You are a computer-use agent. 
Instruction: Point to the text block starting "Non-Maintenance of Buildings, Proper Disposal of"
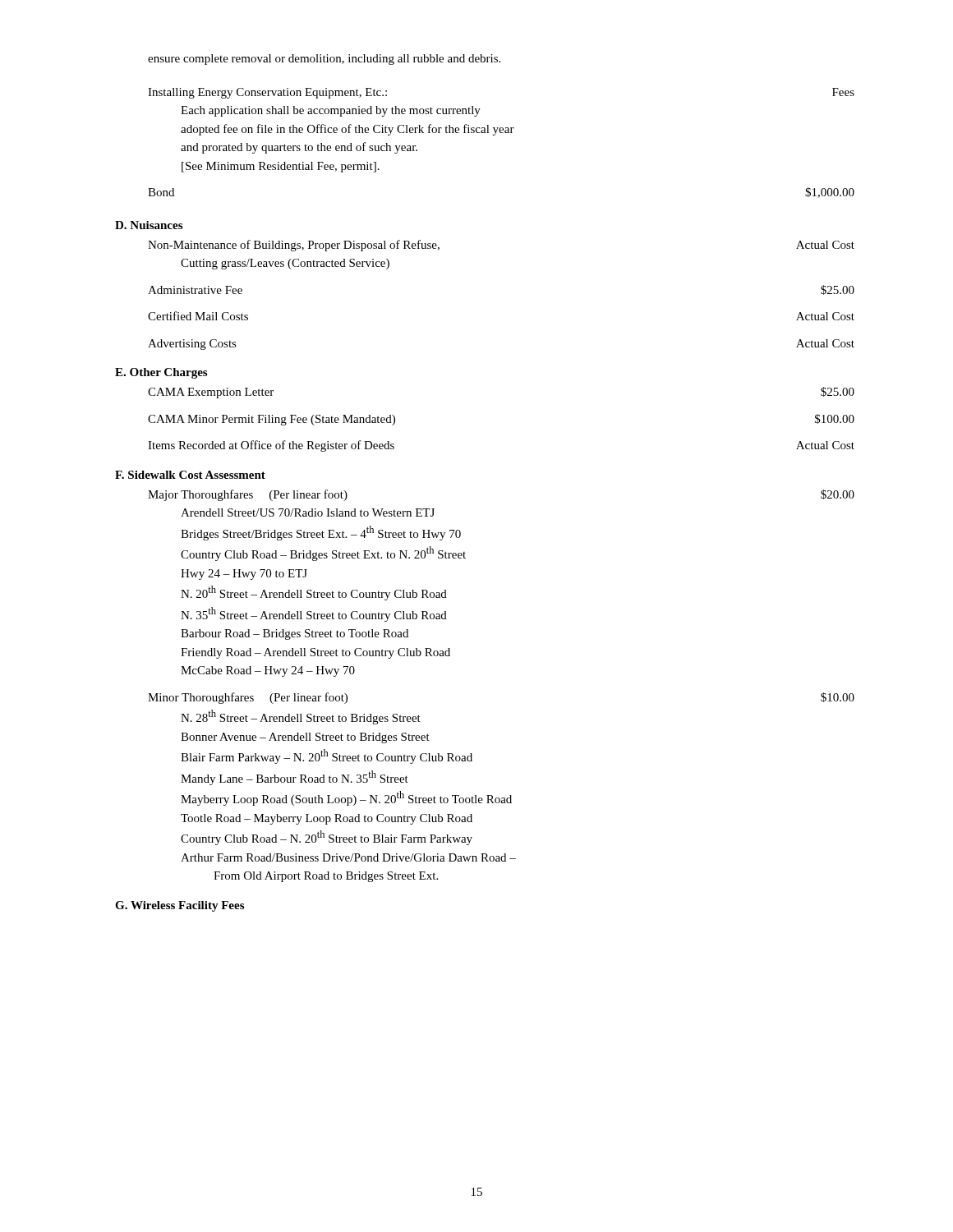295,245
